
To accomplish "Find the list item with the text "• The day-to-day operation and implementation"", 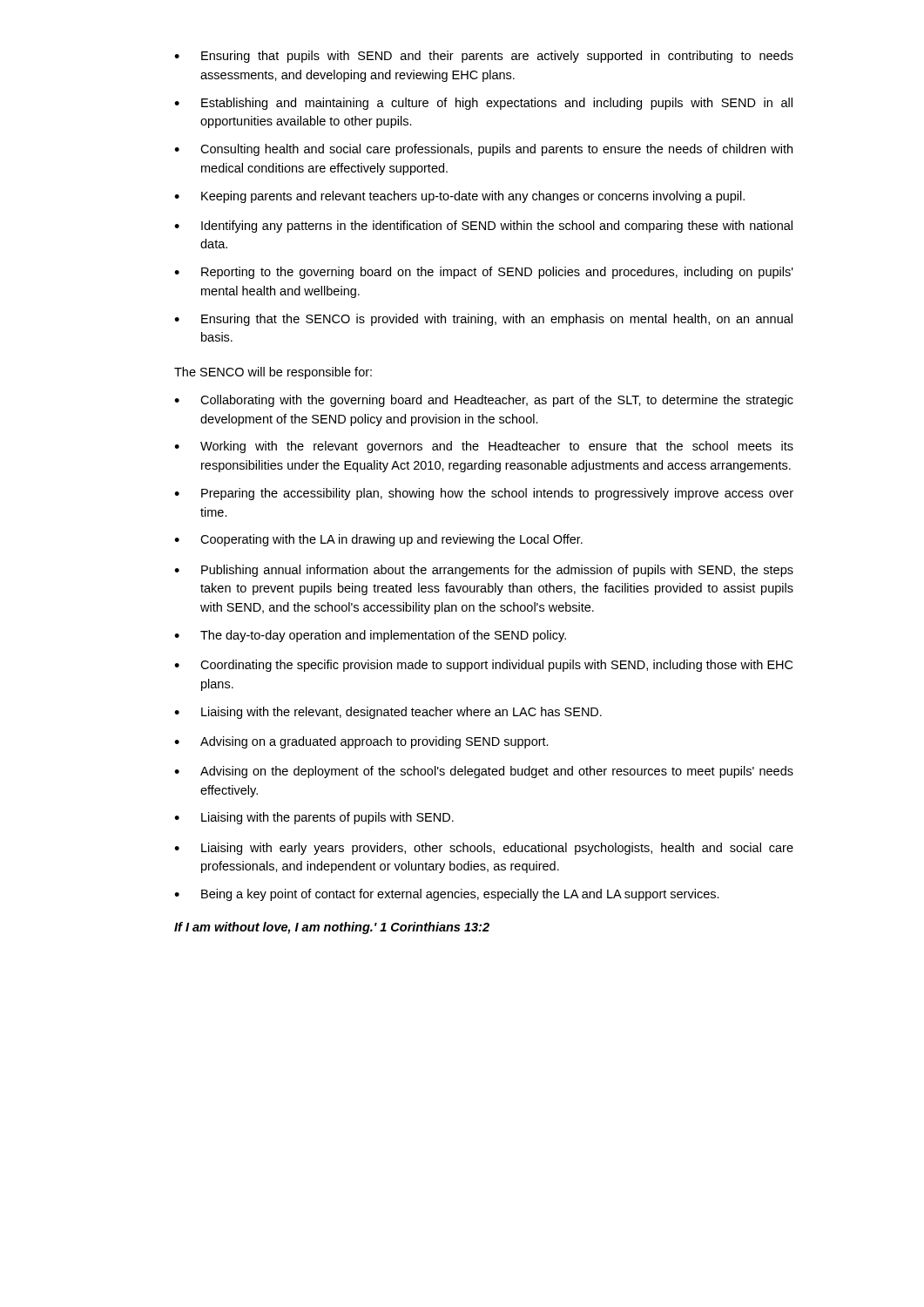I will (x=484, y=637).
